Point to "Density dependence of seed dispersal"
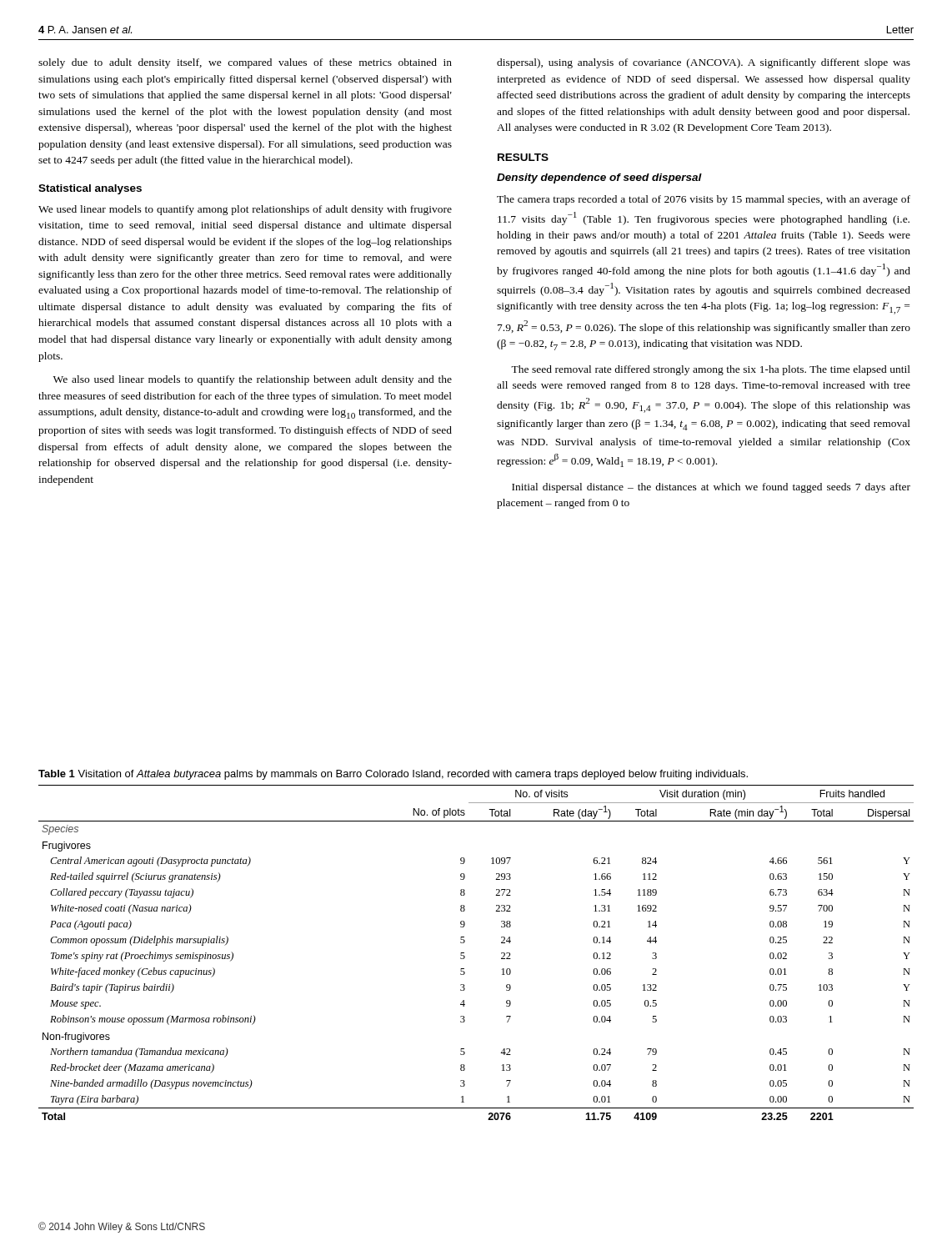This screenshot has height=1251, width=952. [x=704, y=178]
